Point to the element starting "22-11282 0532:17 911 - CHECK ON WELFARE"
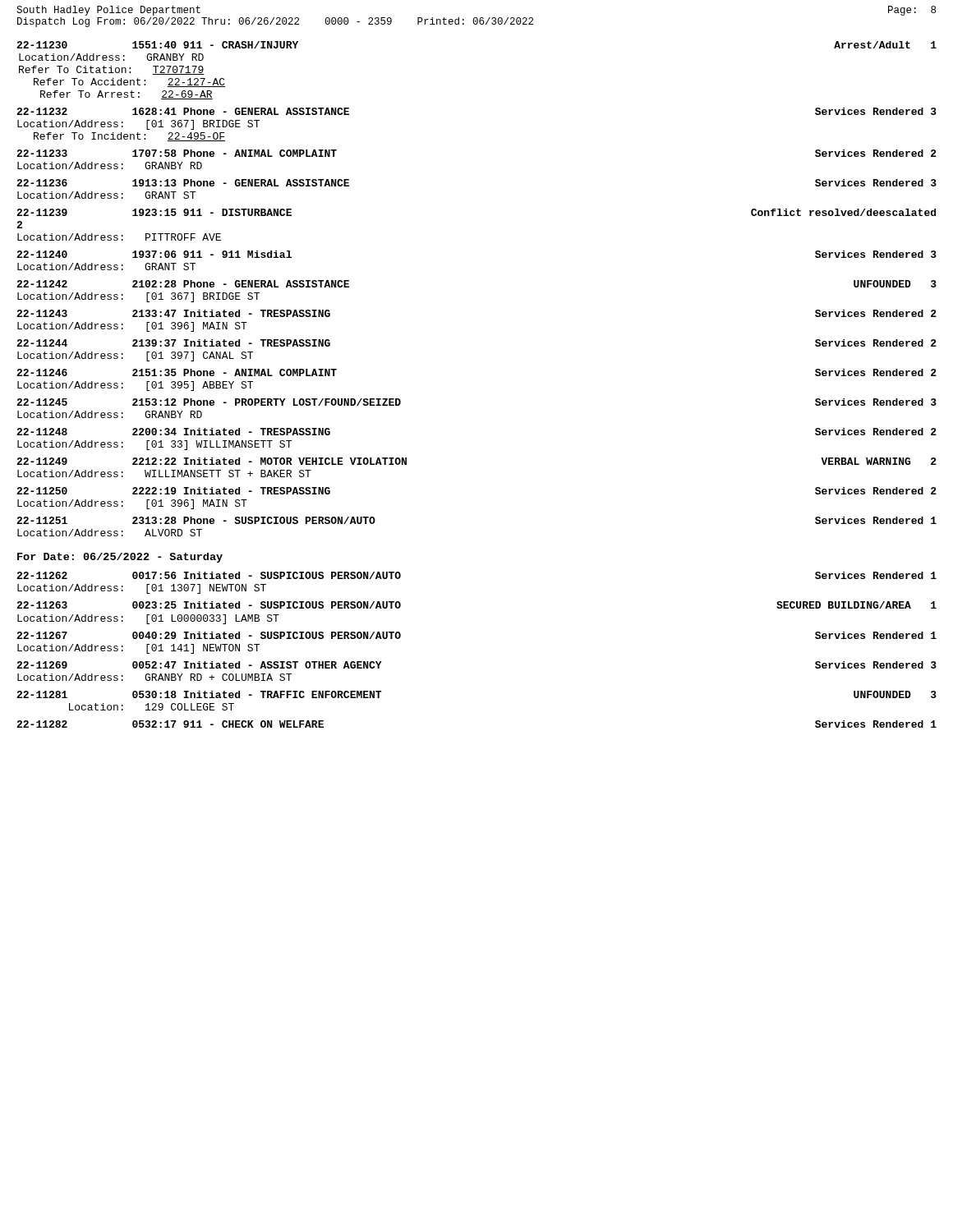 coord(39,724)
